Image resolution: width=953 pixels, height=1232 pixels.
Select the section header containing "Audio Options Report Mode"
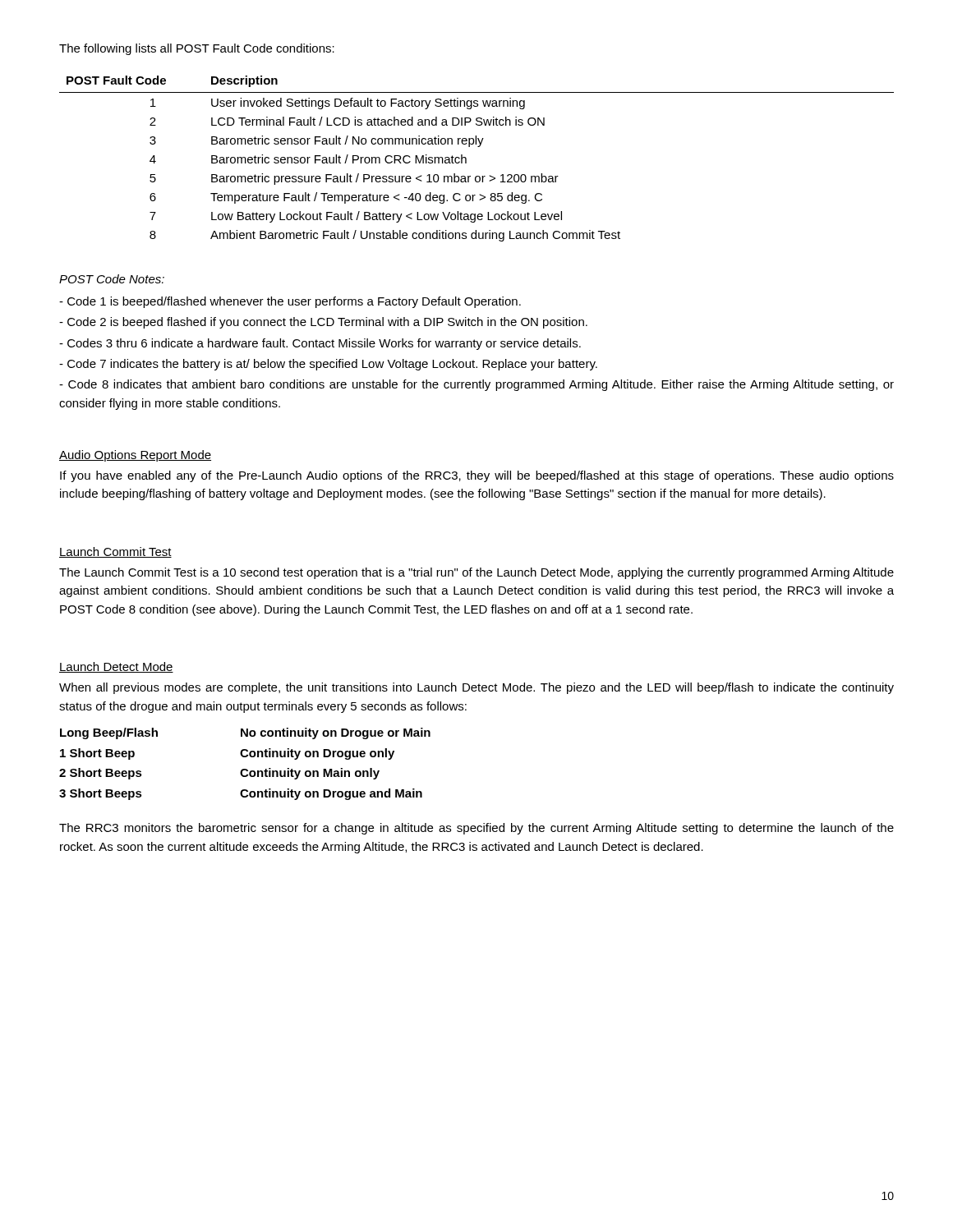click(135, 454)
